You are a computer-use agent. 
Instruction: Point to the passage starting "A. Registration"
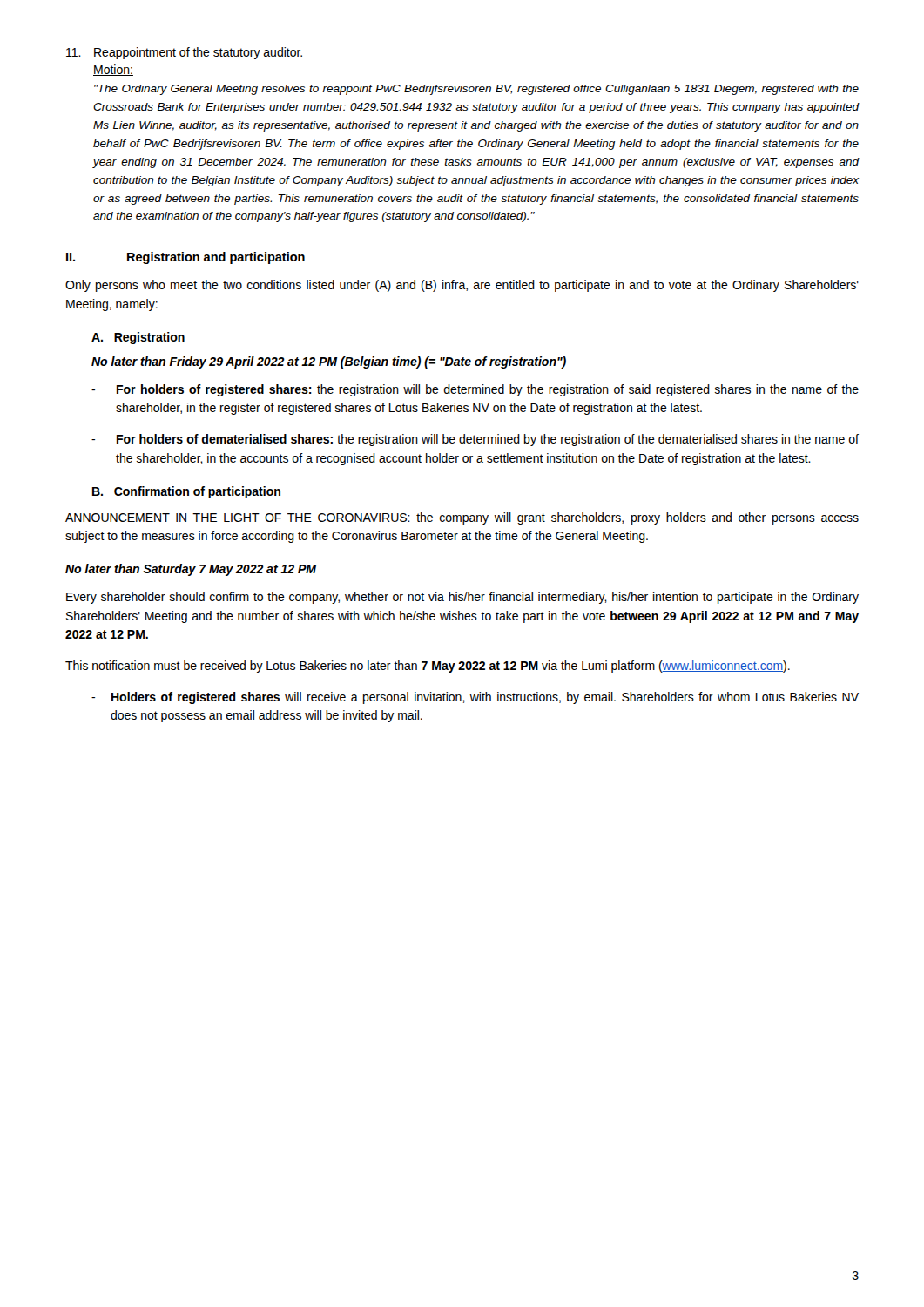click(138, 337)
